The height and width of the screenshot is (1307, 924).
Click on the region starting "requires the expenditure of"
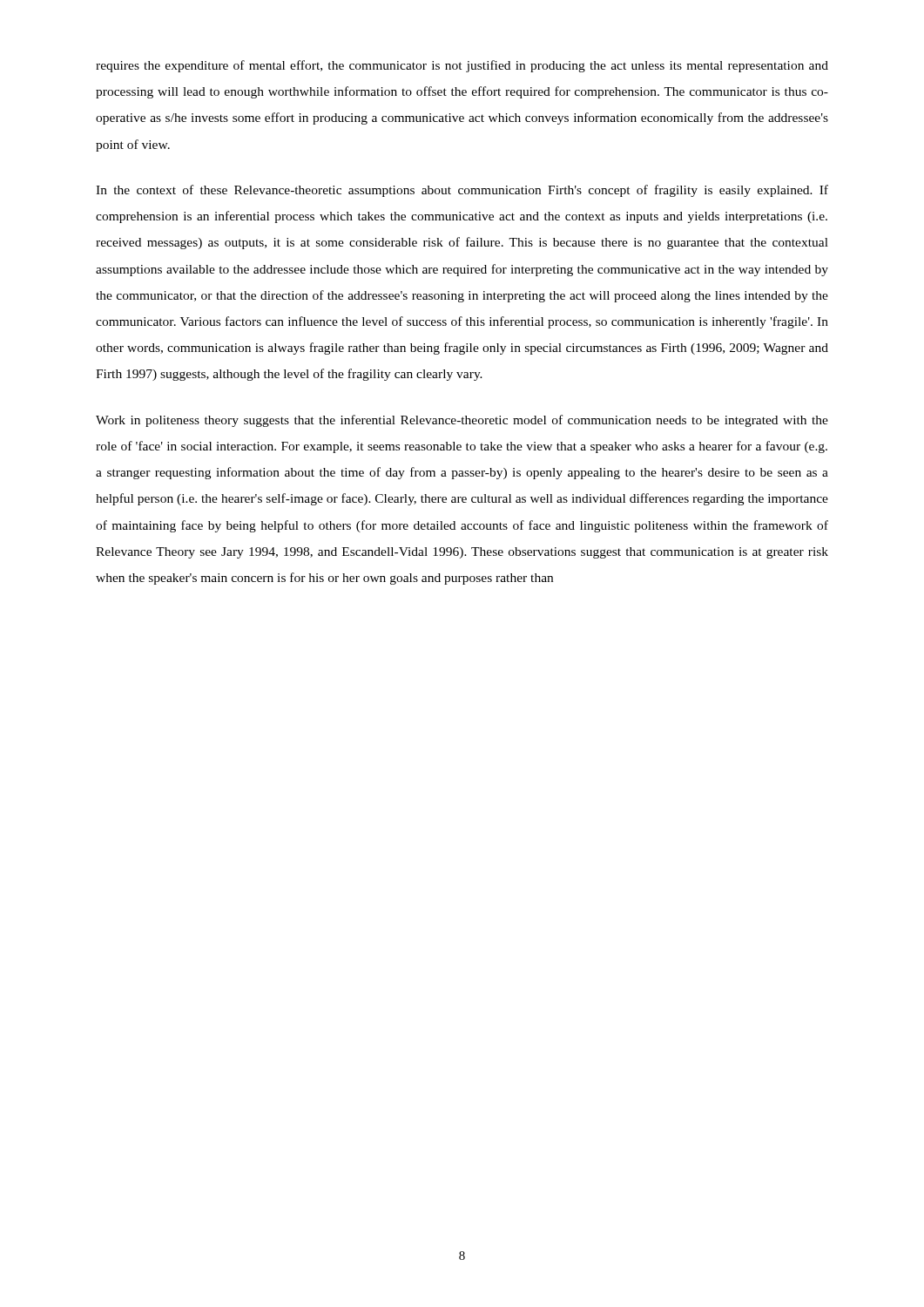[x=462, y=104]
